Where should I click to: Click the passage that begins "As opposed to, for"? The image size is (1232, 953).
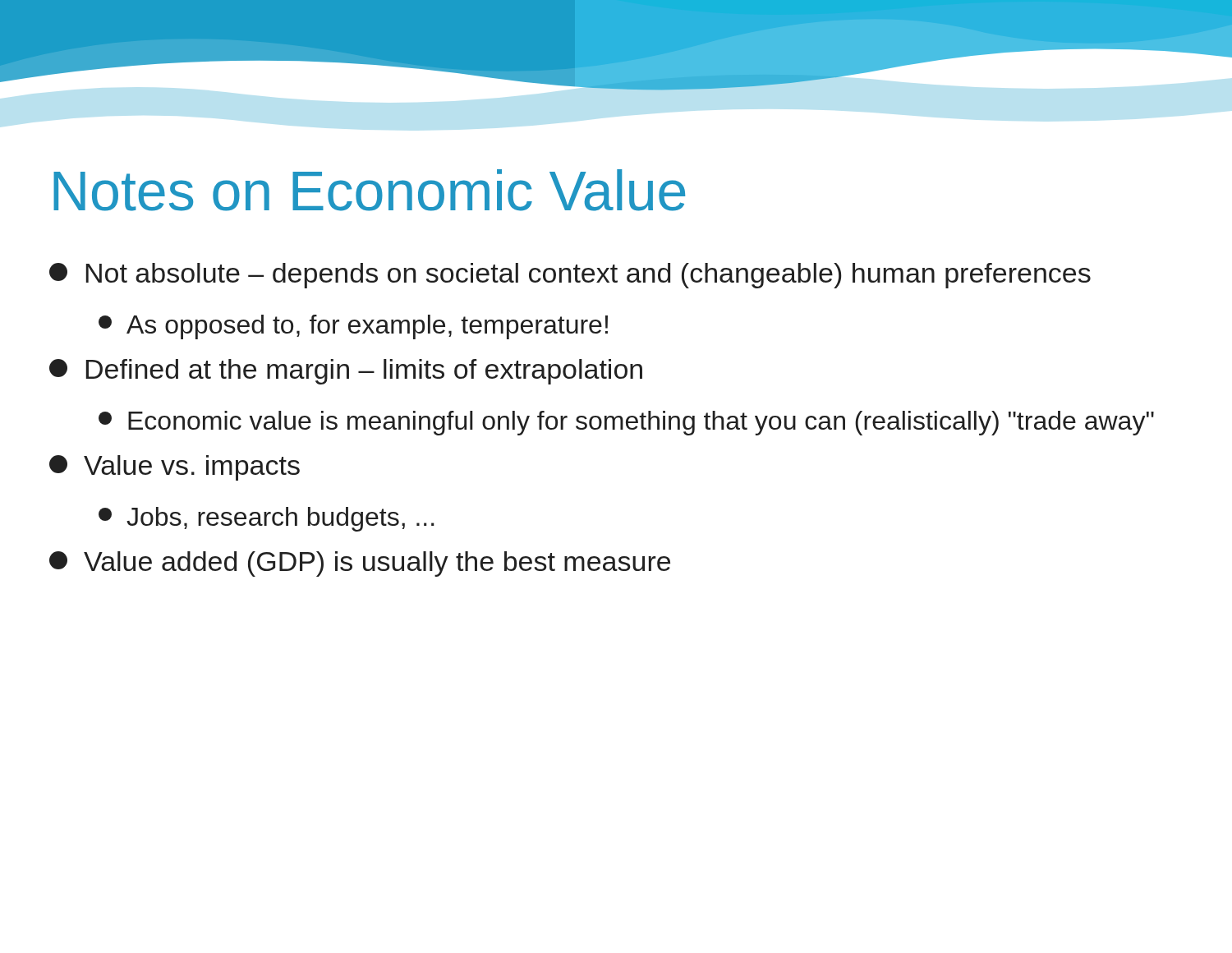[353, 327]
